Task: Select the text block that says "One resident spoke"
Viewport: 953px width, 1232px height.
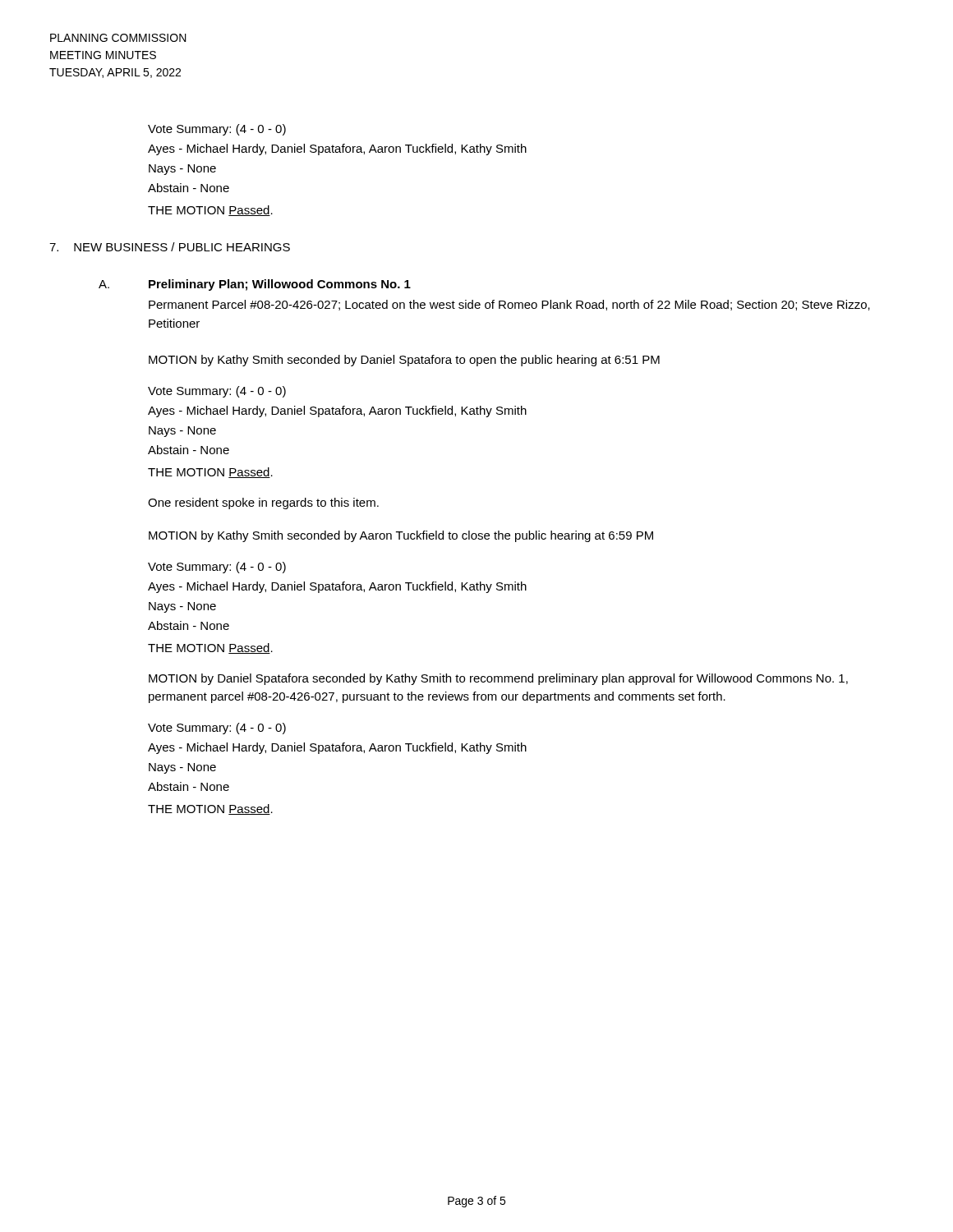Action: (264, 502)
